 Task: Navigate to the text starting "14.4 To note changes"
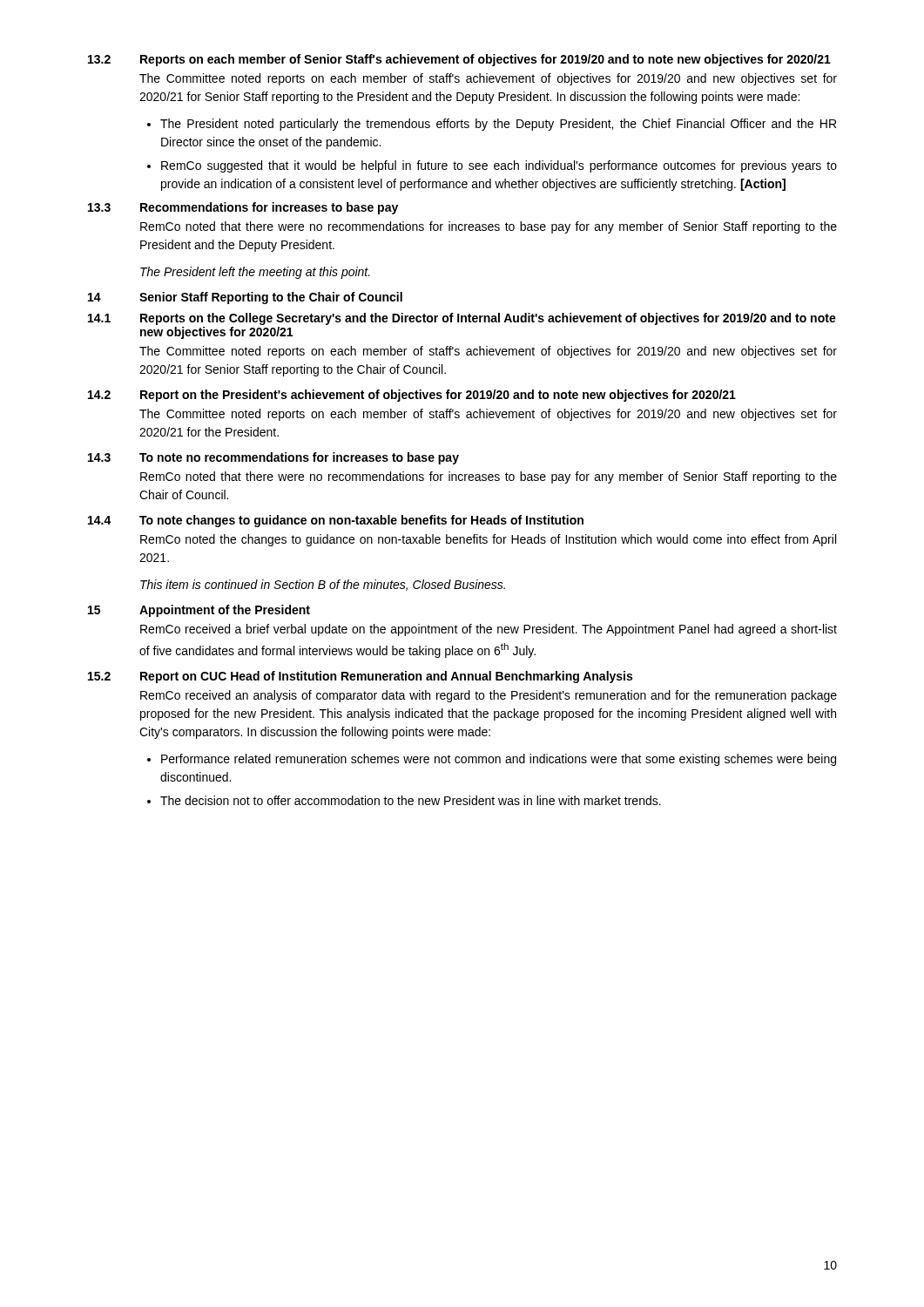(x=336, y=520)
